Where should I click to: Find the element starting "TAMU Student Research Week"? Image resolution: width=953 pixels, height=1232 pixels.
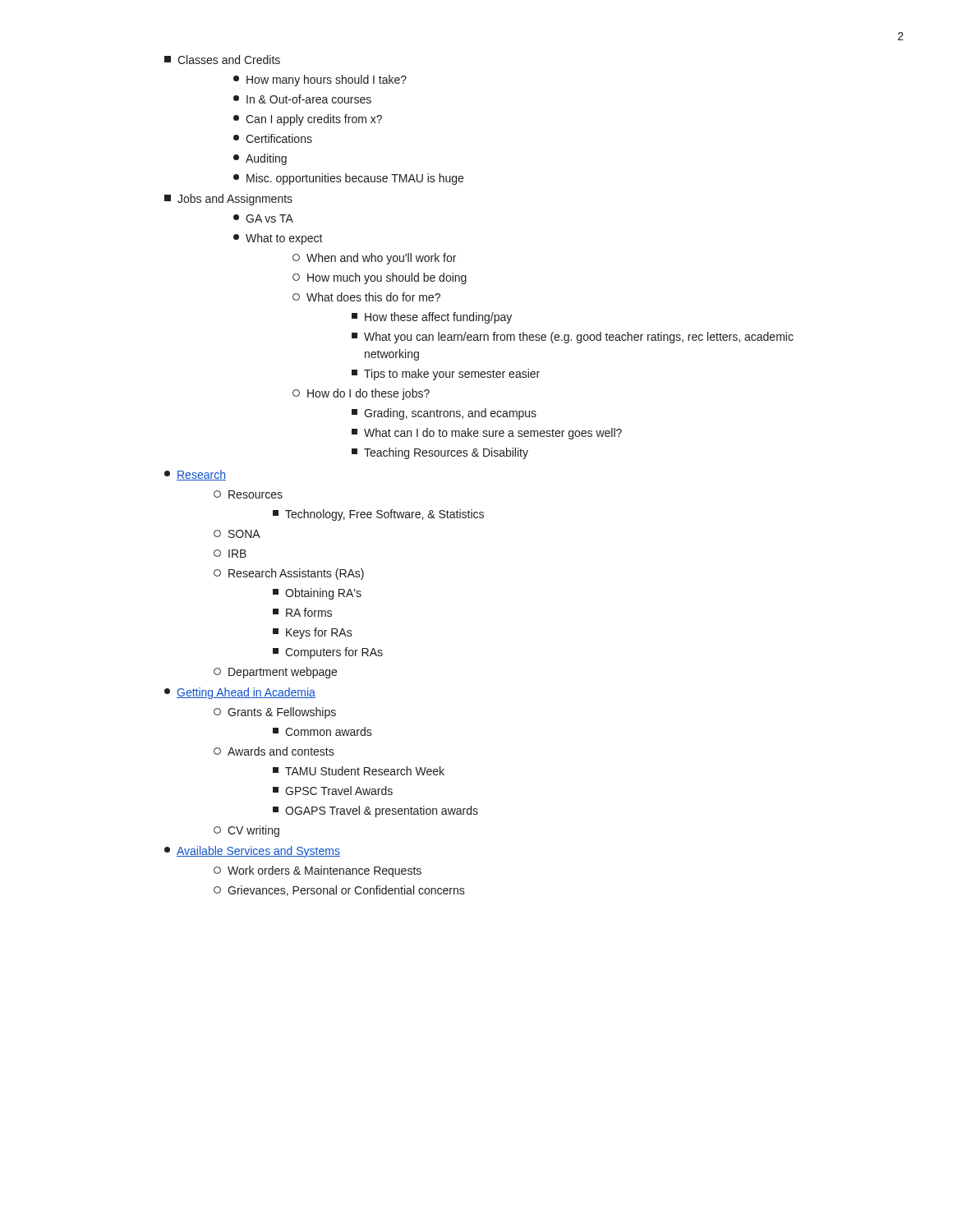point(359,771)
